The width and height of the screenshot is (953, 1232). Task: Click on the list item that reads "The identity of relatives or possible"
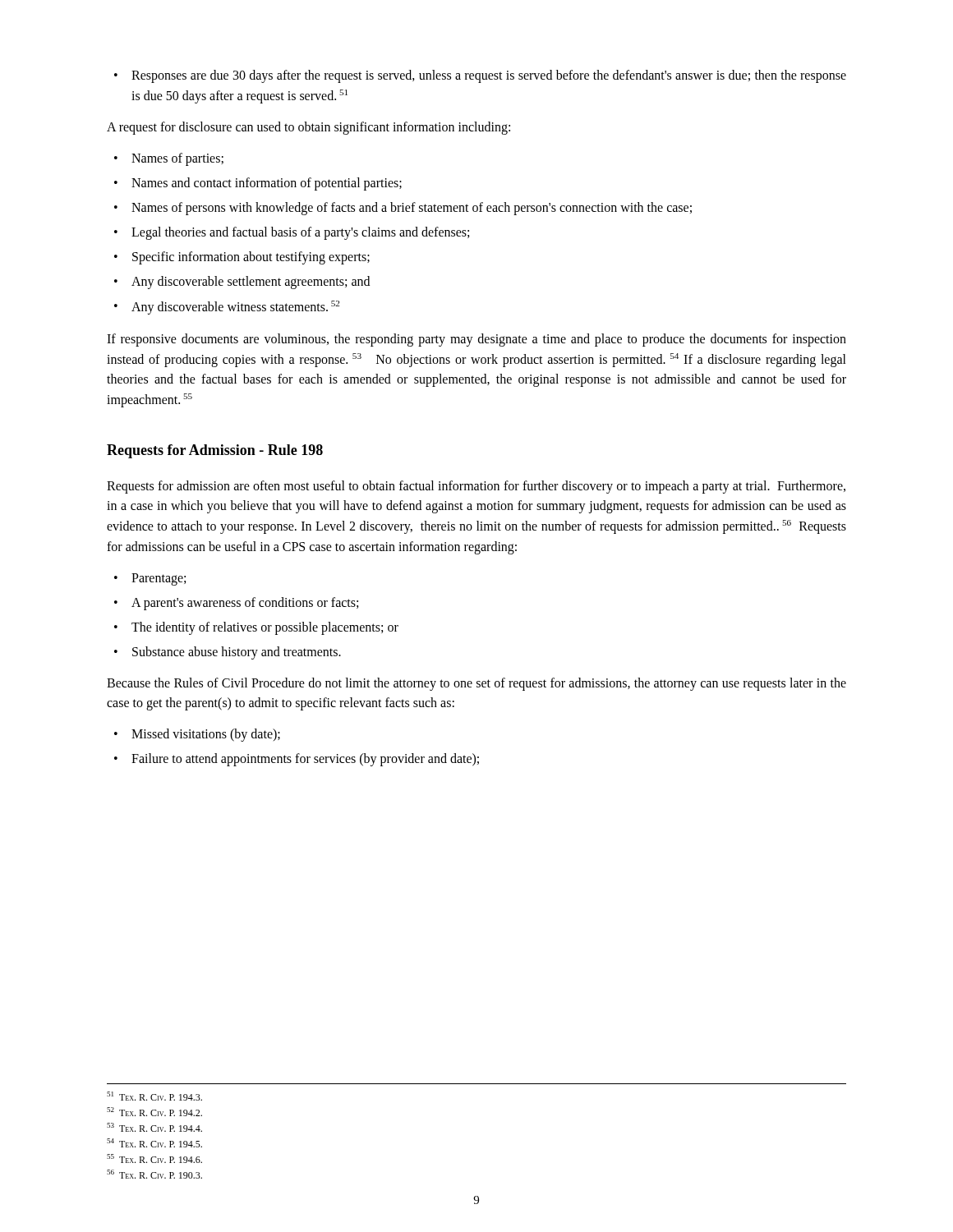[256, 628]
